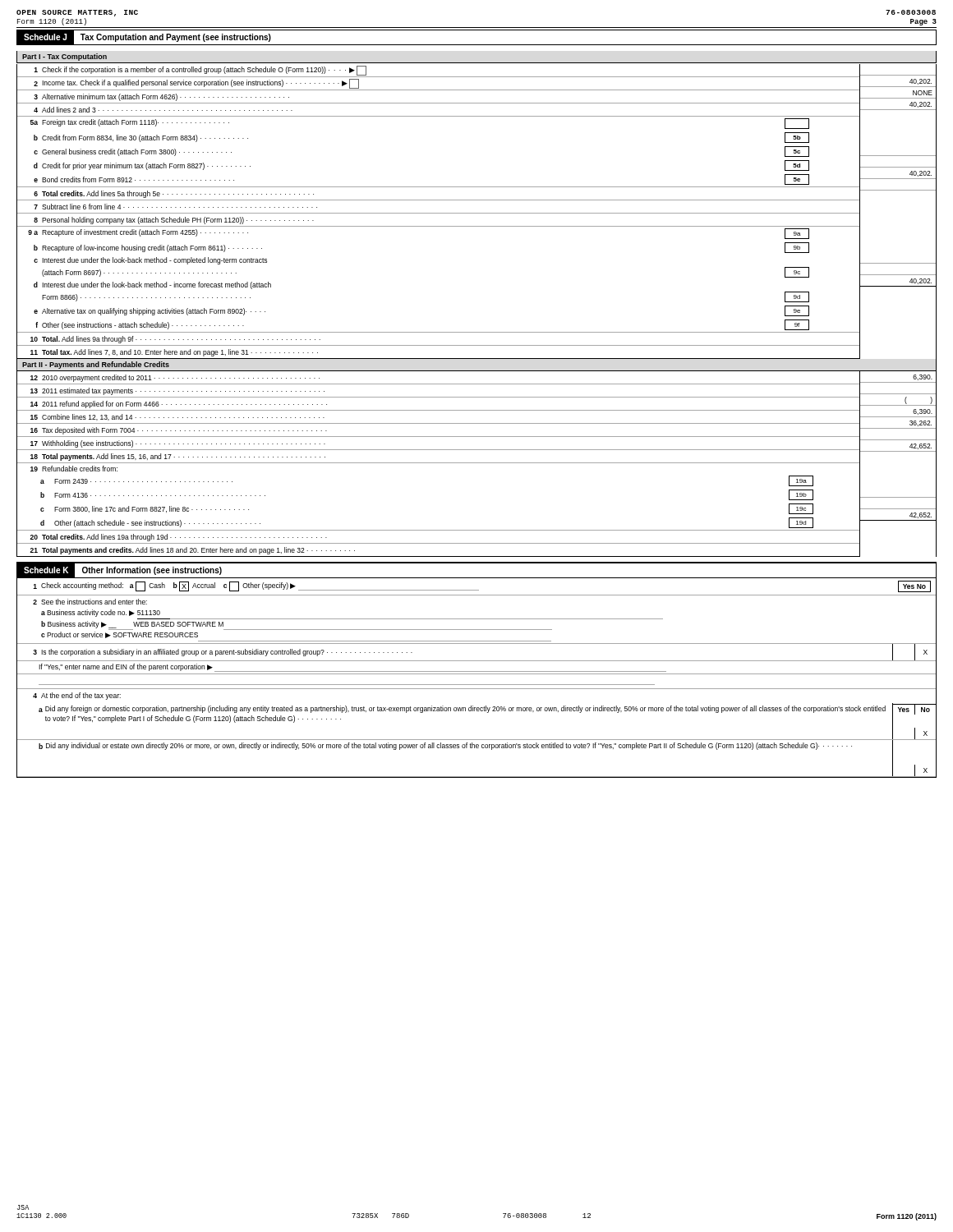Where is the passage that starts "21 Total payments and credits. Add lines"?
This screenshot has height=1232, width=953.
pyautogui.click(x=438, y=550)
